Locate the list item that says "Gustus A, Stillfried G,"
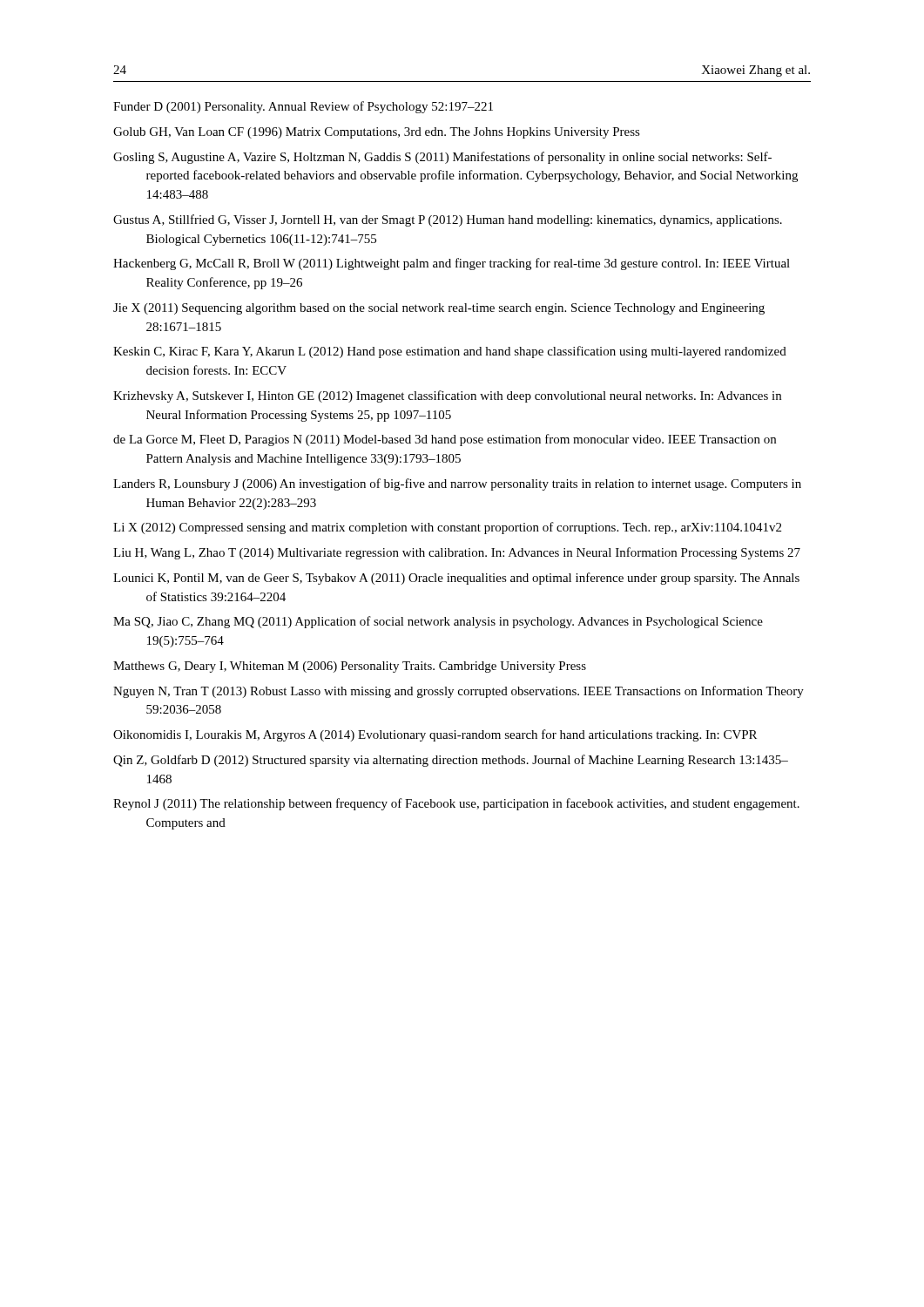The height and width of the screenshot is (1307, 924). [448, 229]
